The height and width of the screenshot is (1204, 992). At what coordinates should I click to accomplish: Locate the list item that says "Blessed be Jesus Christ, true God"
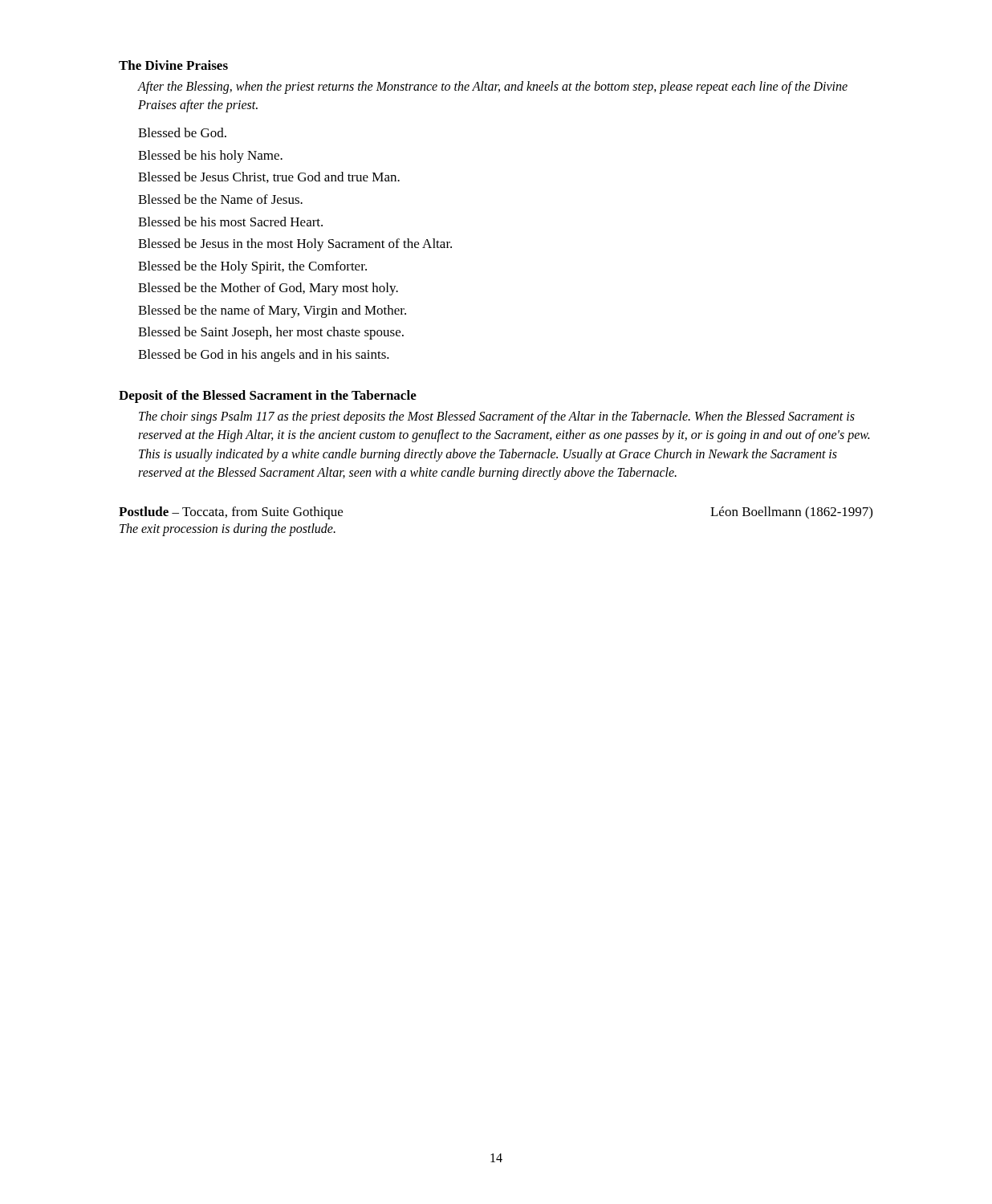click(x=269, y=177)
